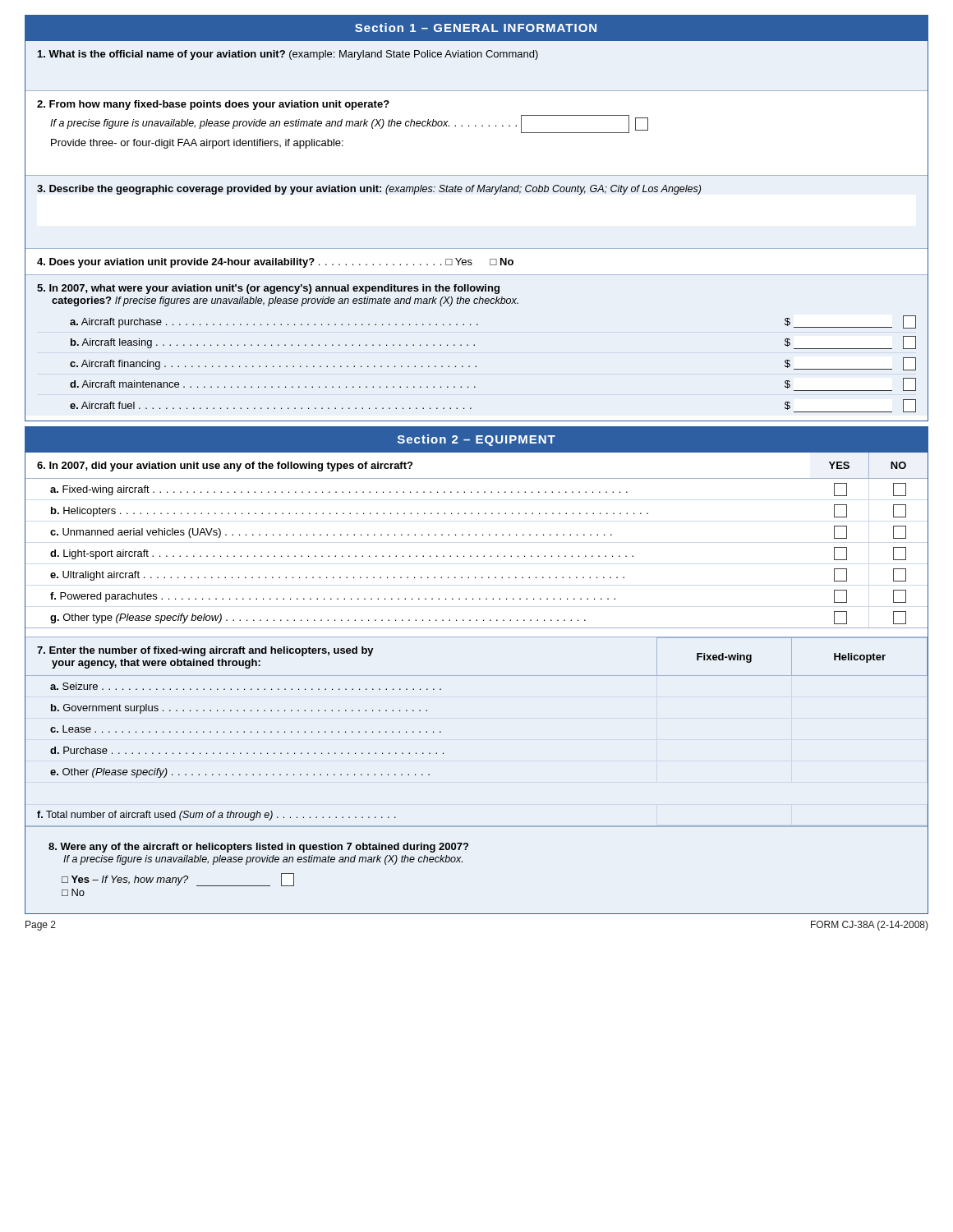The width and height of the screenshot is (953, 1232).
Task: Click the passage that begins "d. Light-sport aircraft . . ."
Action: pyautogui.click(x=476, y=553)
